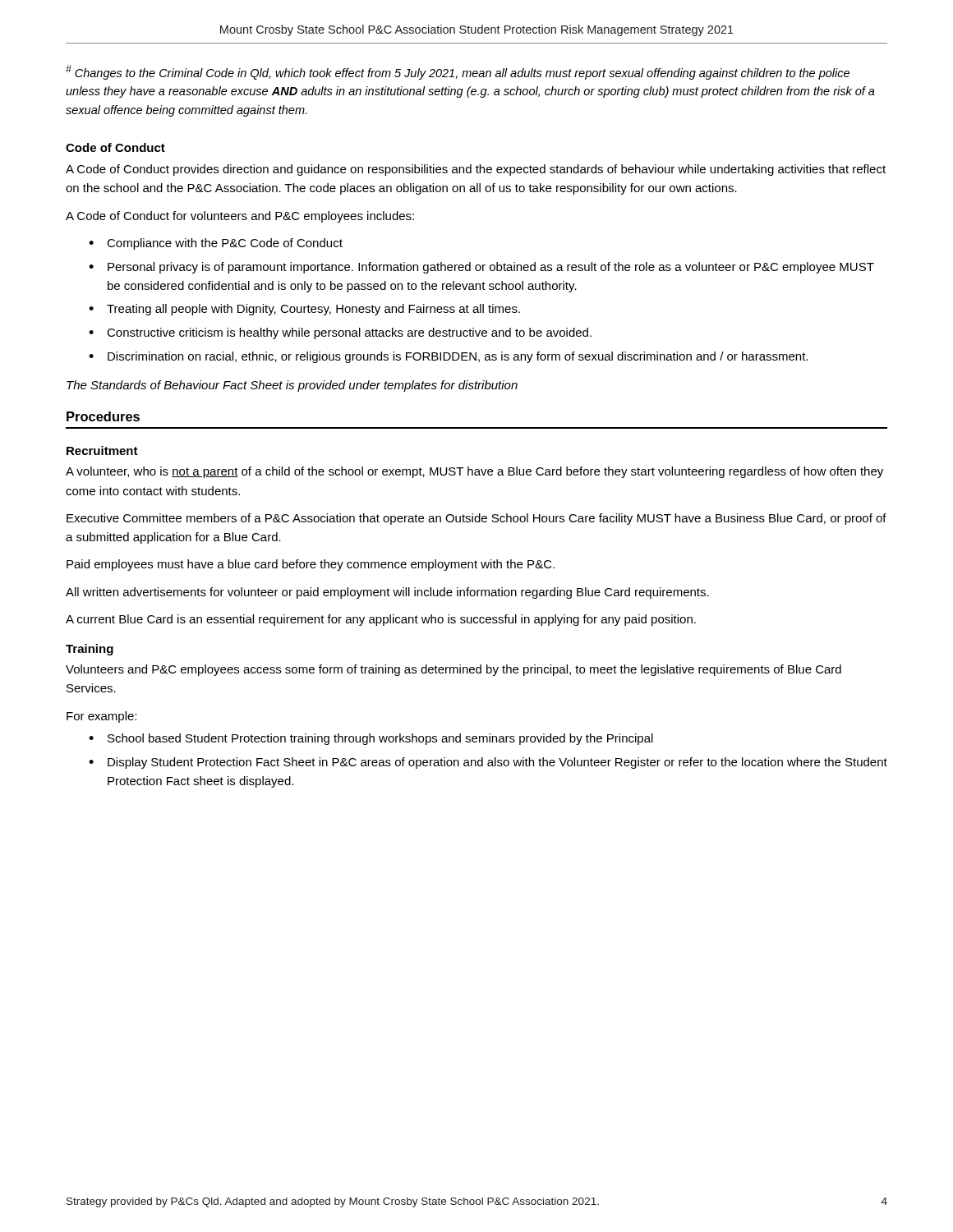The height and width of the screenshot is (1232, 953).
Task: Where is the passage that starts "• Discrimination on racial, ethnic, or religious grounds"?
Action: pyautogui.click(x=488, y=357)
